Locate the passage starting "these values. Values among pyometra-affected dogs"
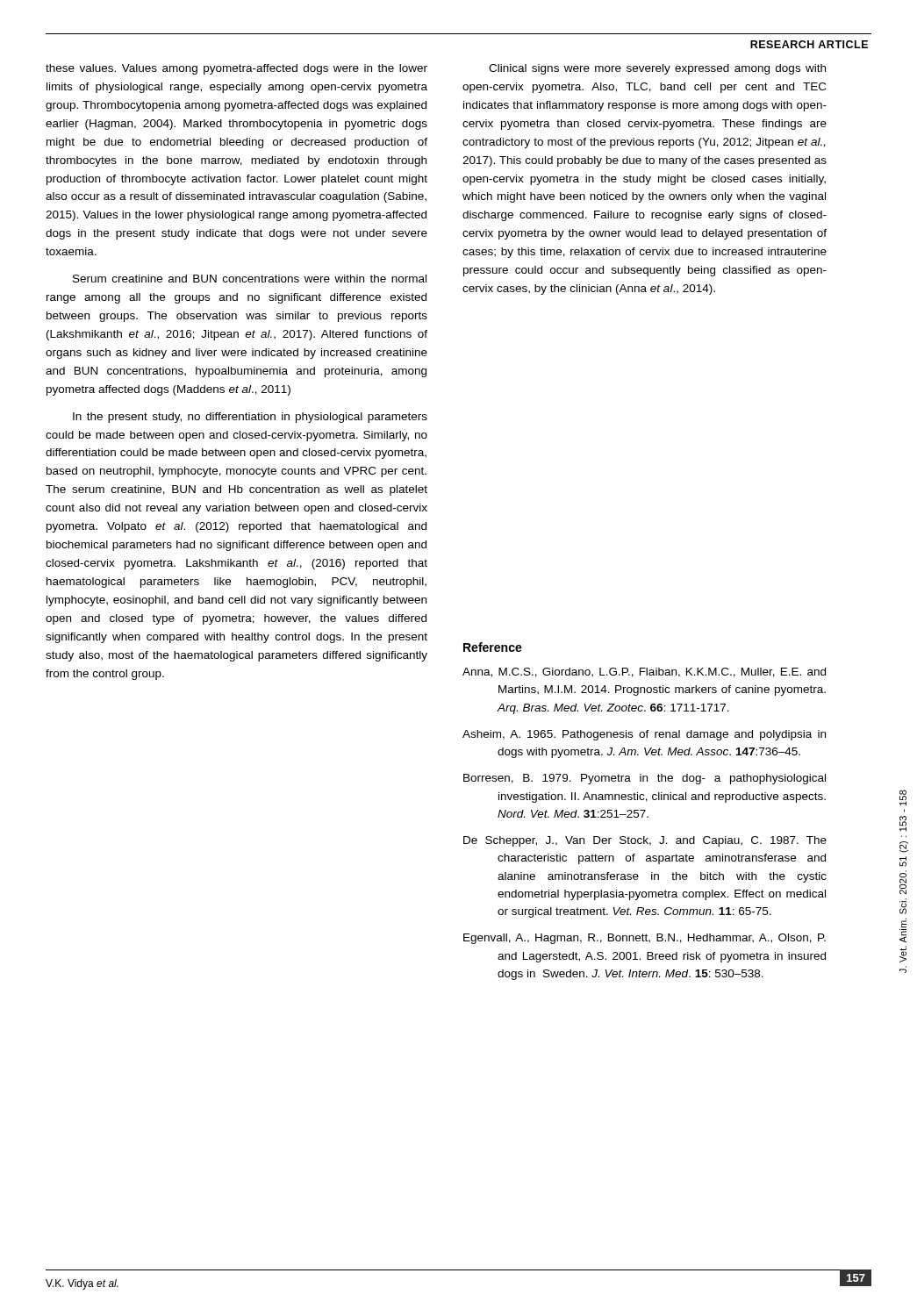Screen dimensions: 1316x917 (x=236, y=160)
